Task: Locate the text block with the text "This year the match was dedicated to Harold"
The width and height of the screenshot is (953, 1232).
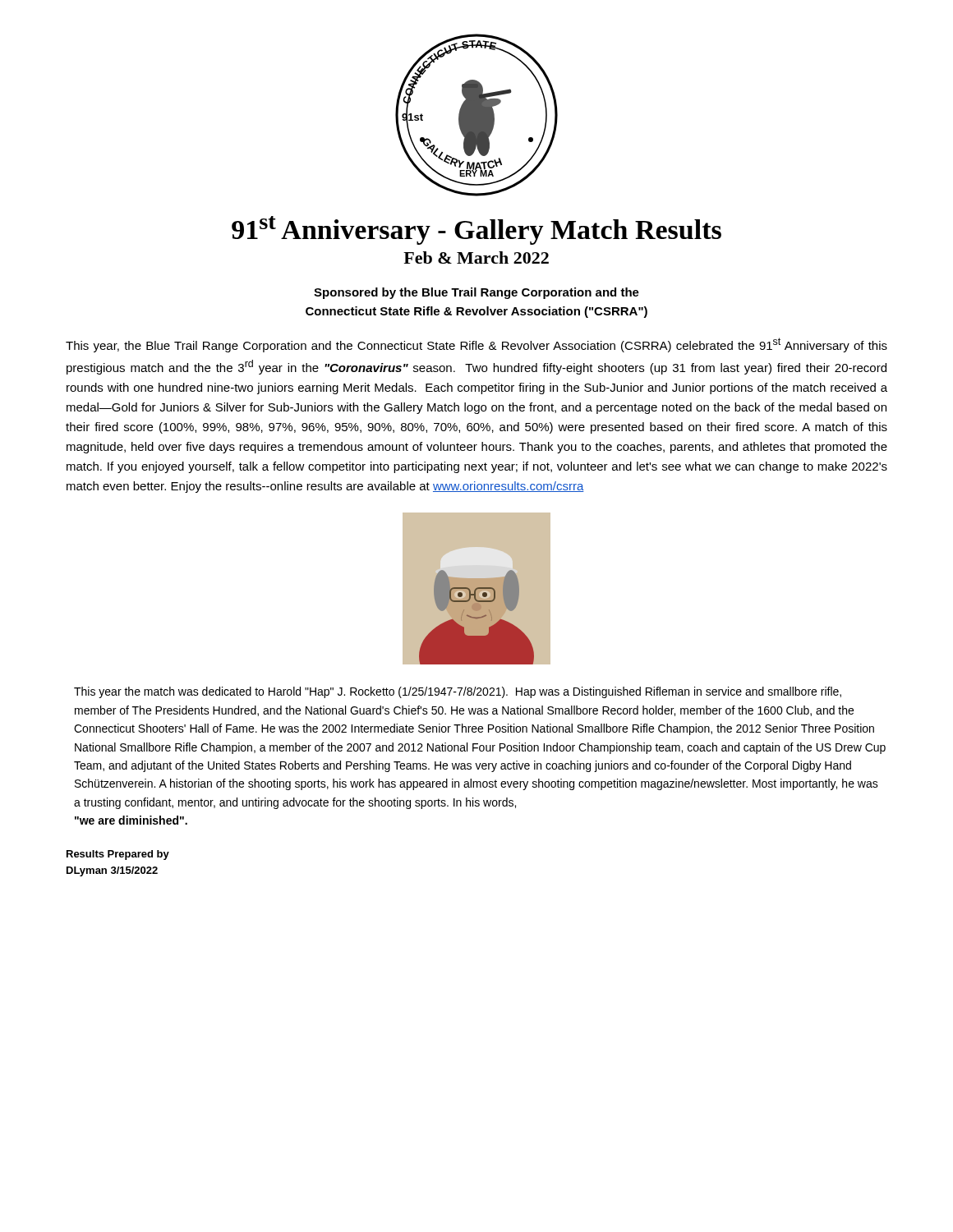Action: (x=480, y=756)
